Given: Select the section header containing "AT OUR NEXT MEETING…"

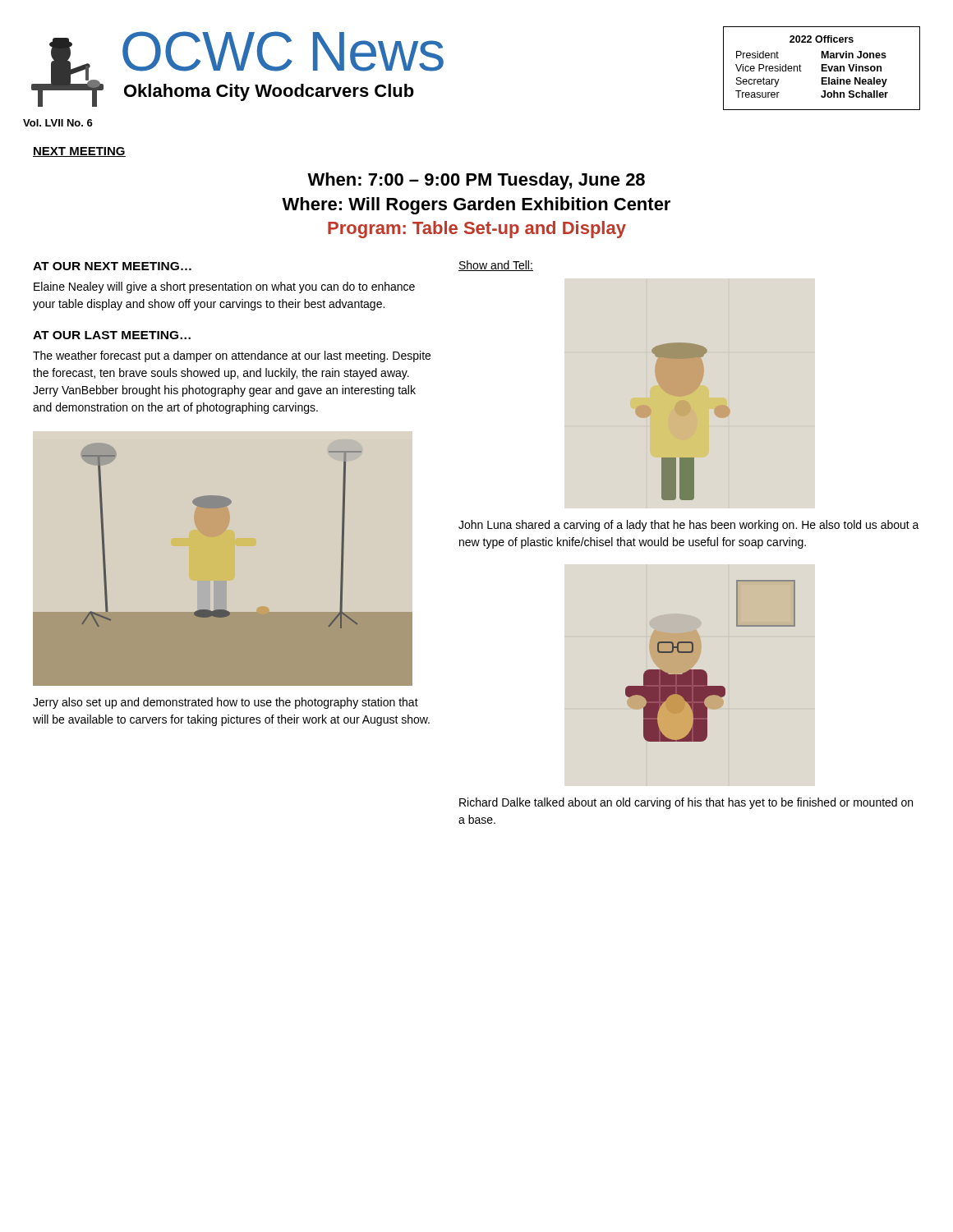Looking at the screenshot, I should pos(113,266).
